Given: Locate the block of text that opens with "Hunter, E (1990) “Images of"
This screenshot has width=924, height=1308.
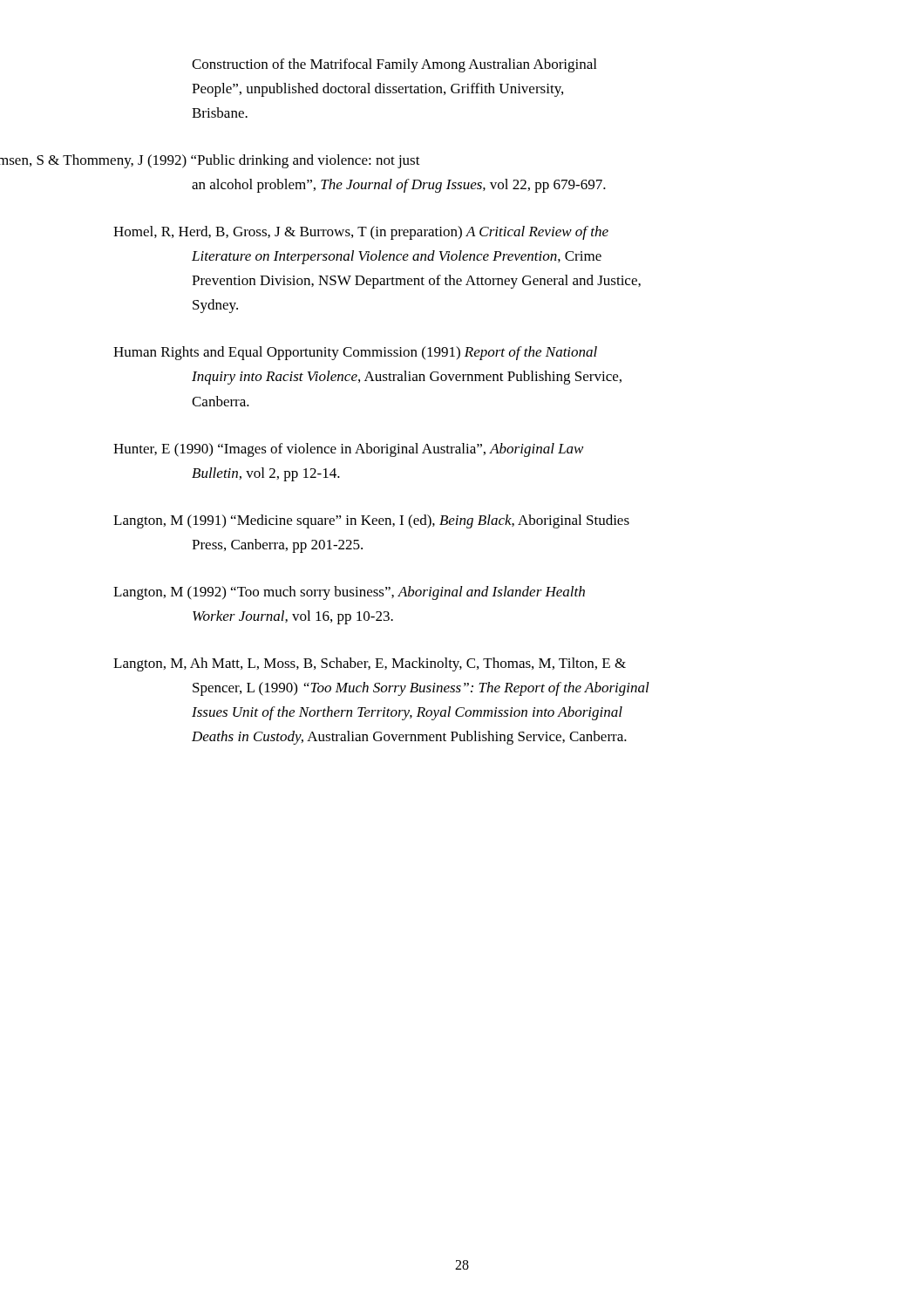Looking at the screenshot, I should coord(475,461).
